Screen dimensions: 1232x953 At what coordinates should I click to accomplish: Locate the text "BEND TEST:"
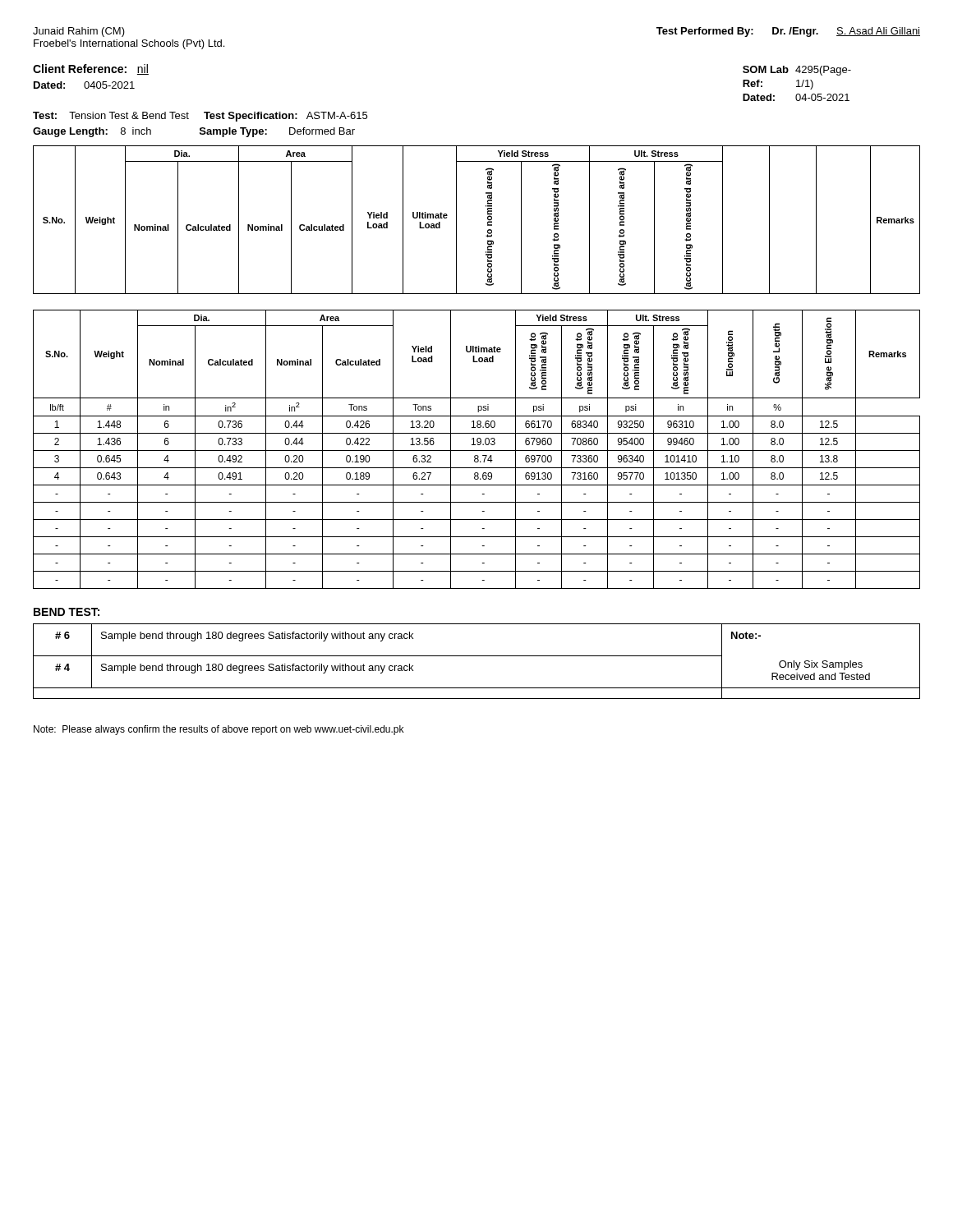click(67, 612)
